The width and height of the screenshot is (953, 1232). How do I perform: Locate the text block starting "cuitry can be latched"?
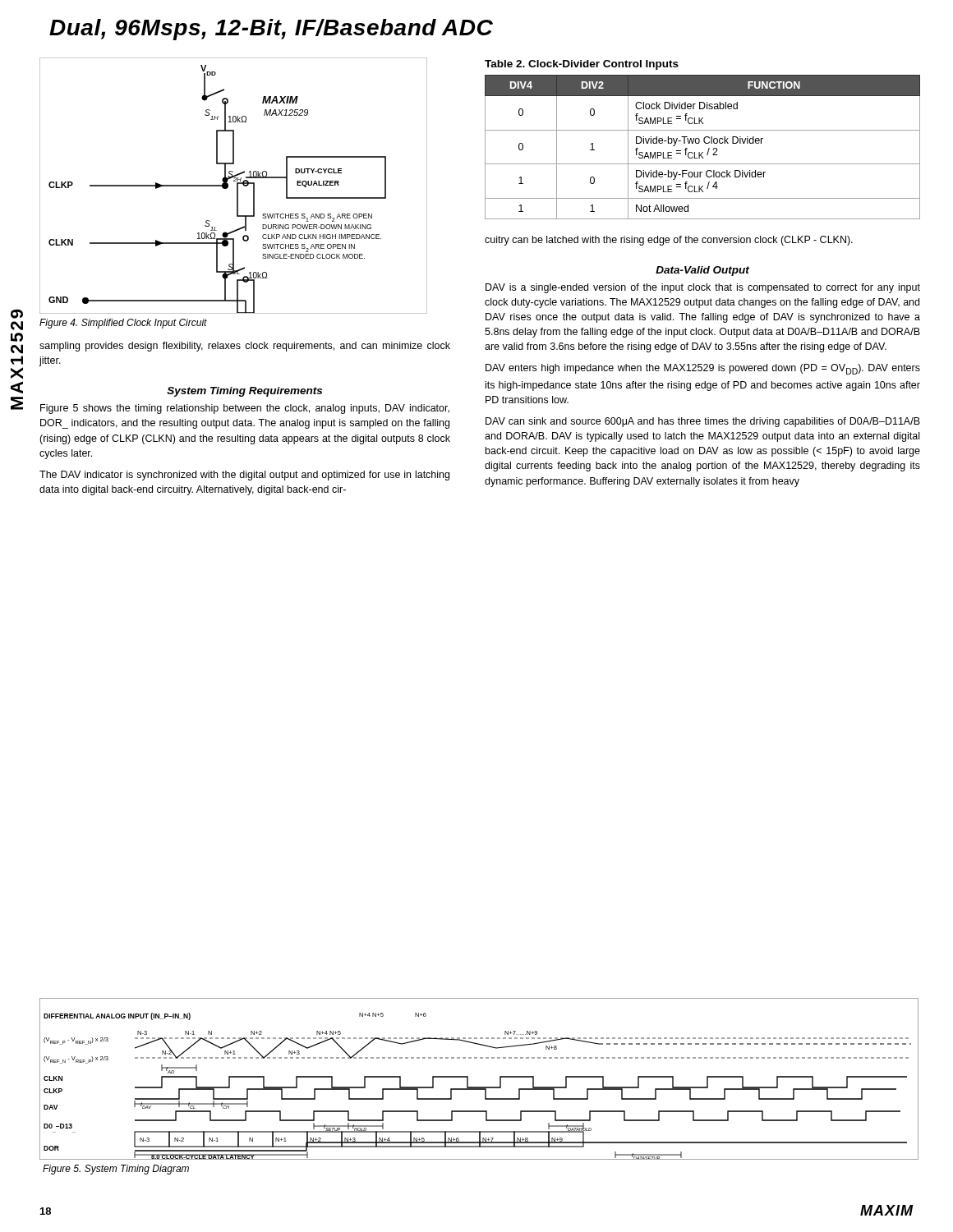[x=669, y=239]
